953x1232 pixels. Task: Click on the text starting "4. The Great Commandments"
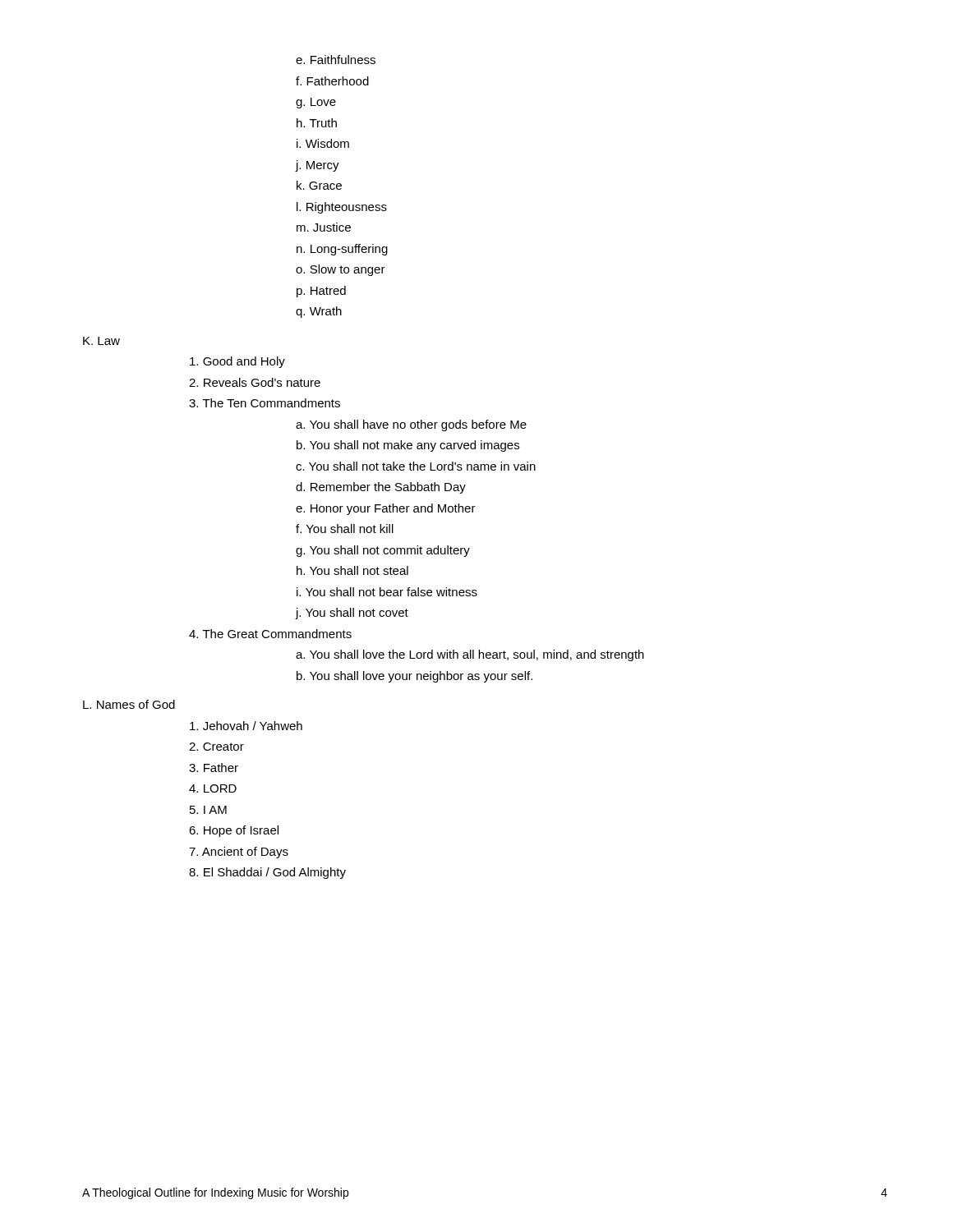pyautogui.click(x=270, y=633)
